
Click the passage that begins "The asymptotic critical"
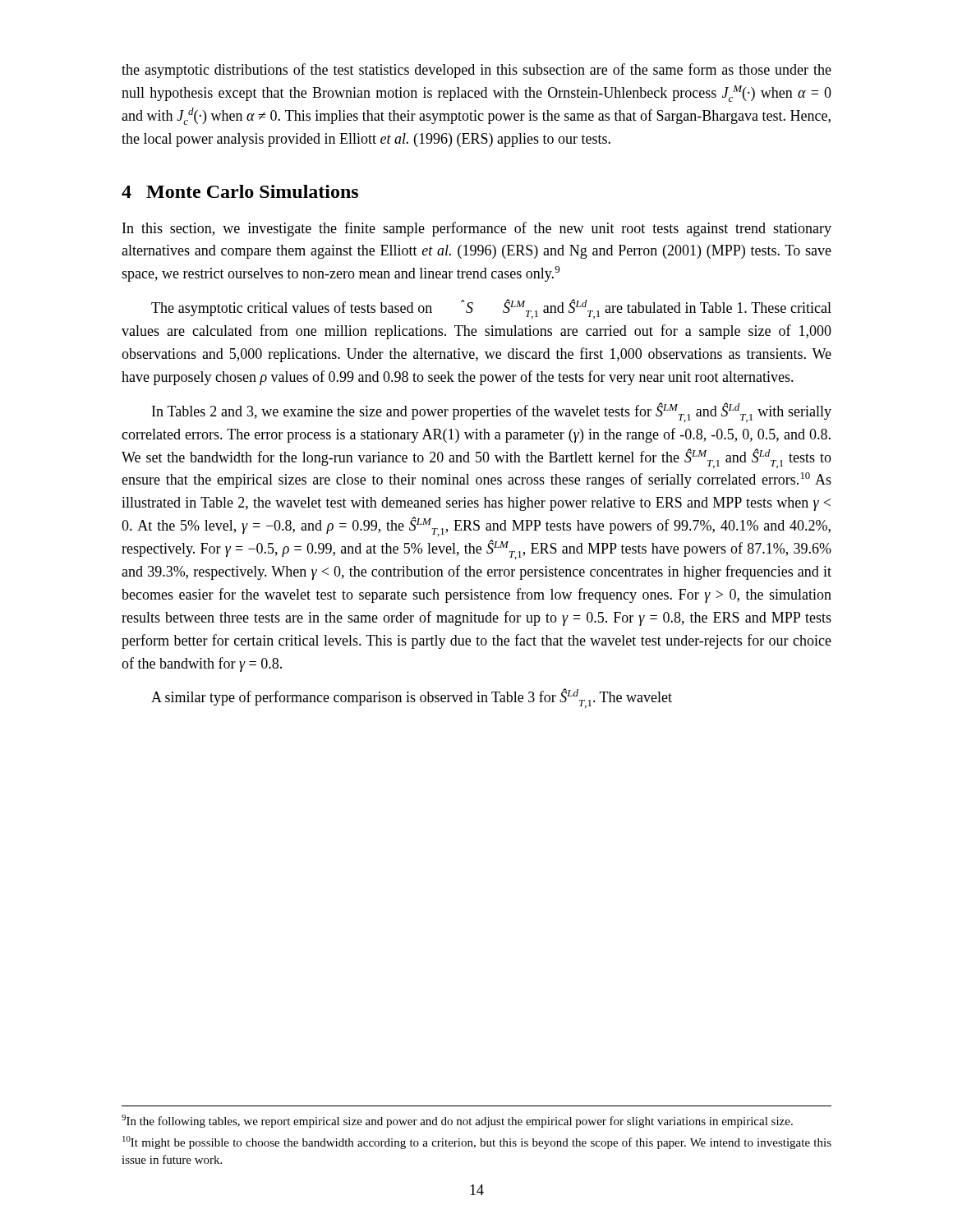pyautogui.click(x=476, y=341)
